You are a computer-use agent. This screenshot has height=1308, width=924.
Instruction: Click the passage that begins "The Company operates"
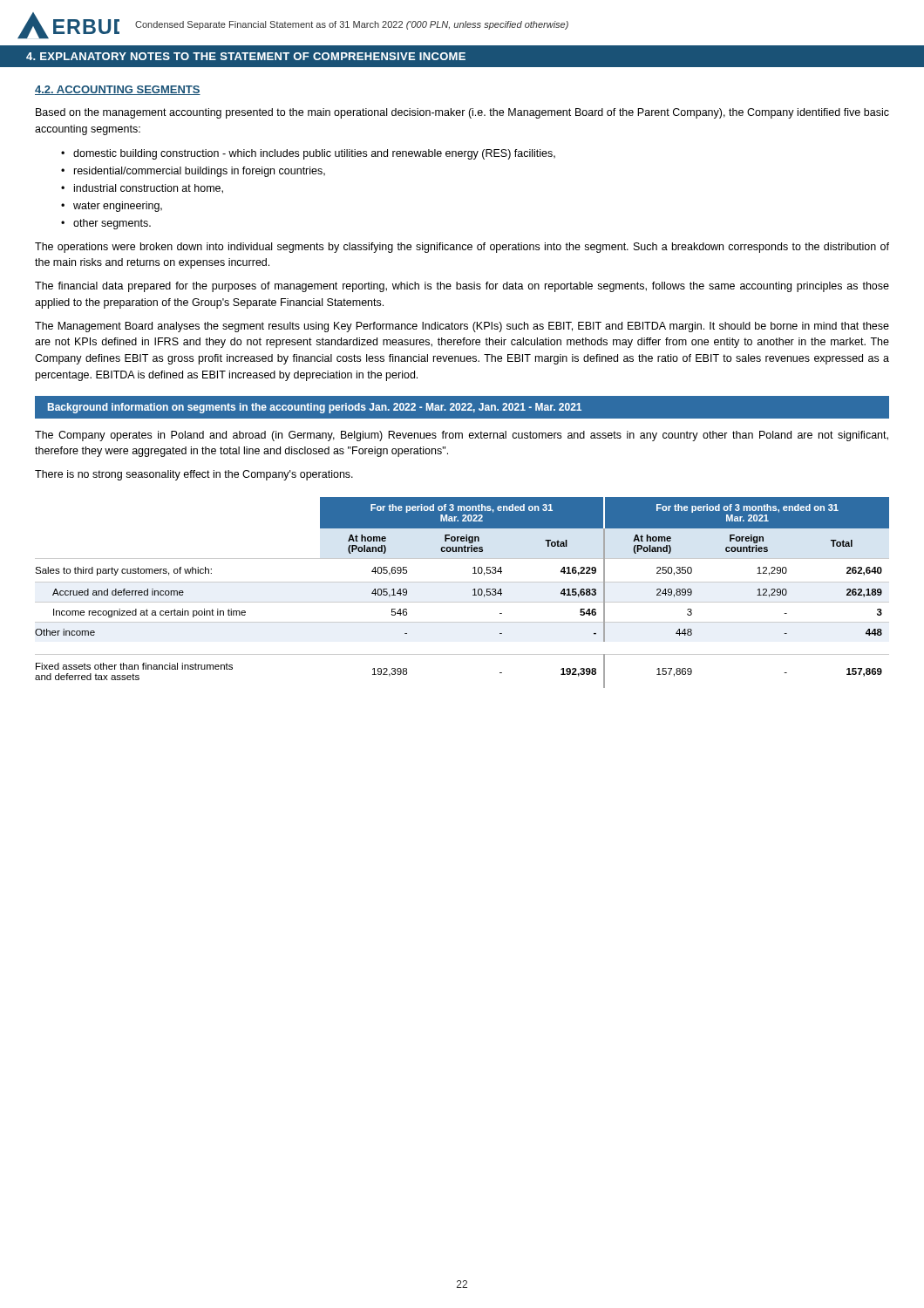coord(462,443)
